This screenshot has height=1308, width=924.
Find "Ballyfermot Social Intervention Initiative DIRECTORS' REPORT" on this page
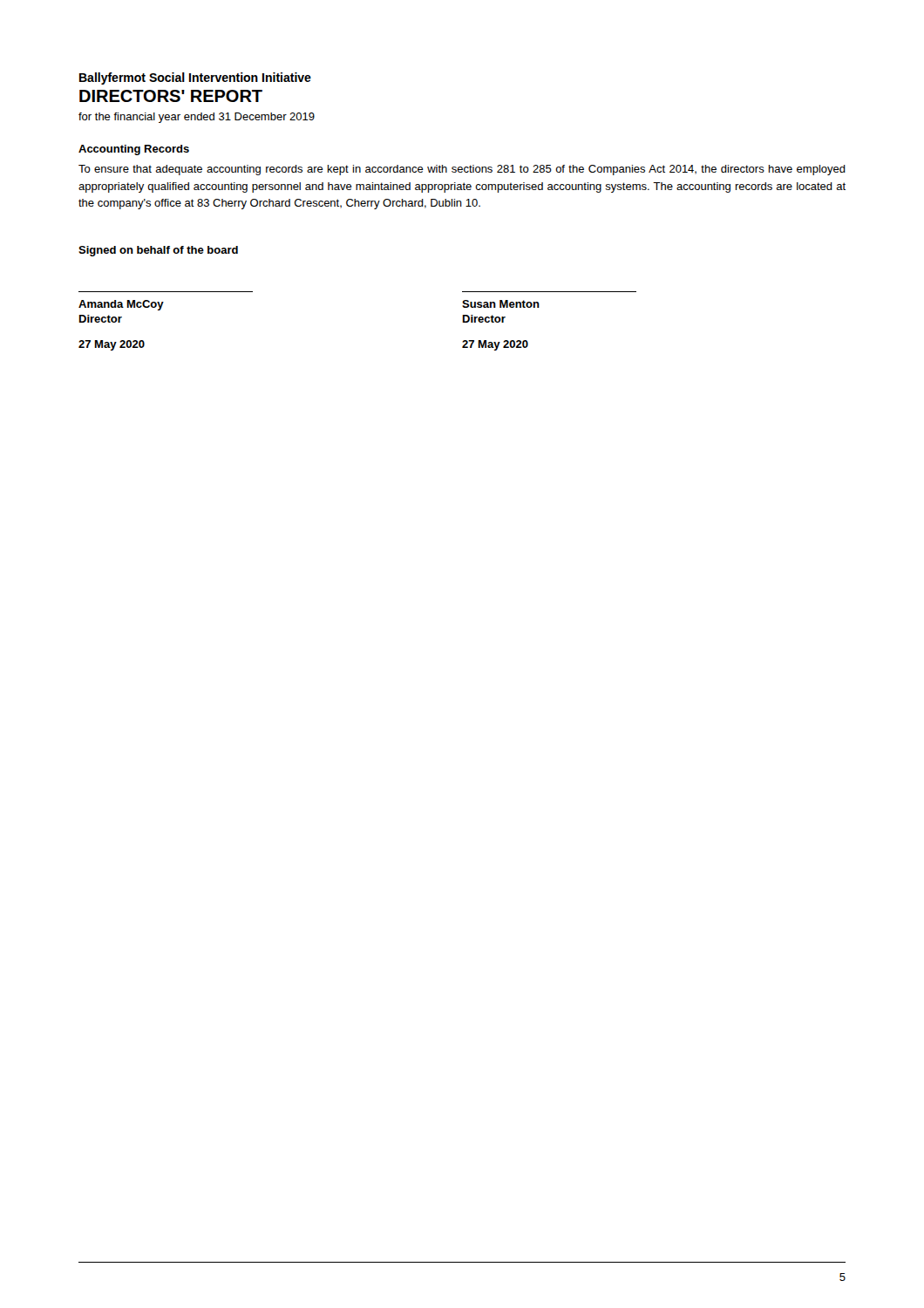point(195,78)
